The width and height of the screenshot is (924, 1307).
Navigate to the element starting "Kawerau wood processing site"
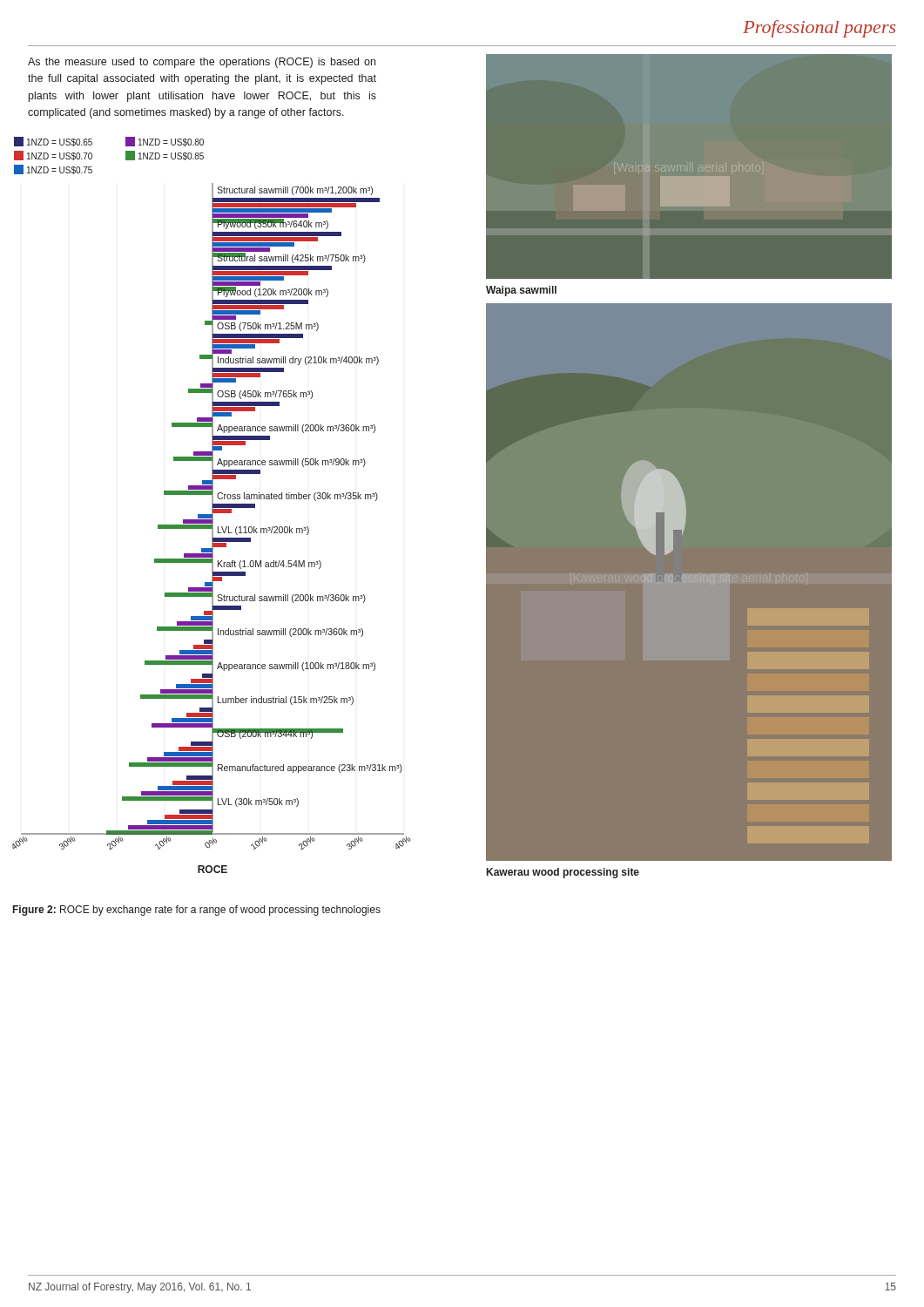pyautogui.click(x=563, y=872)
